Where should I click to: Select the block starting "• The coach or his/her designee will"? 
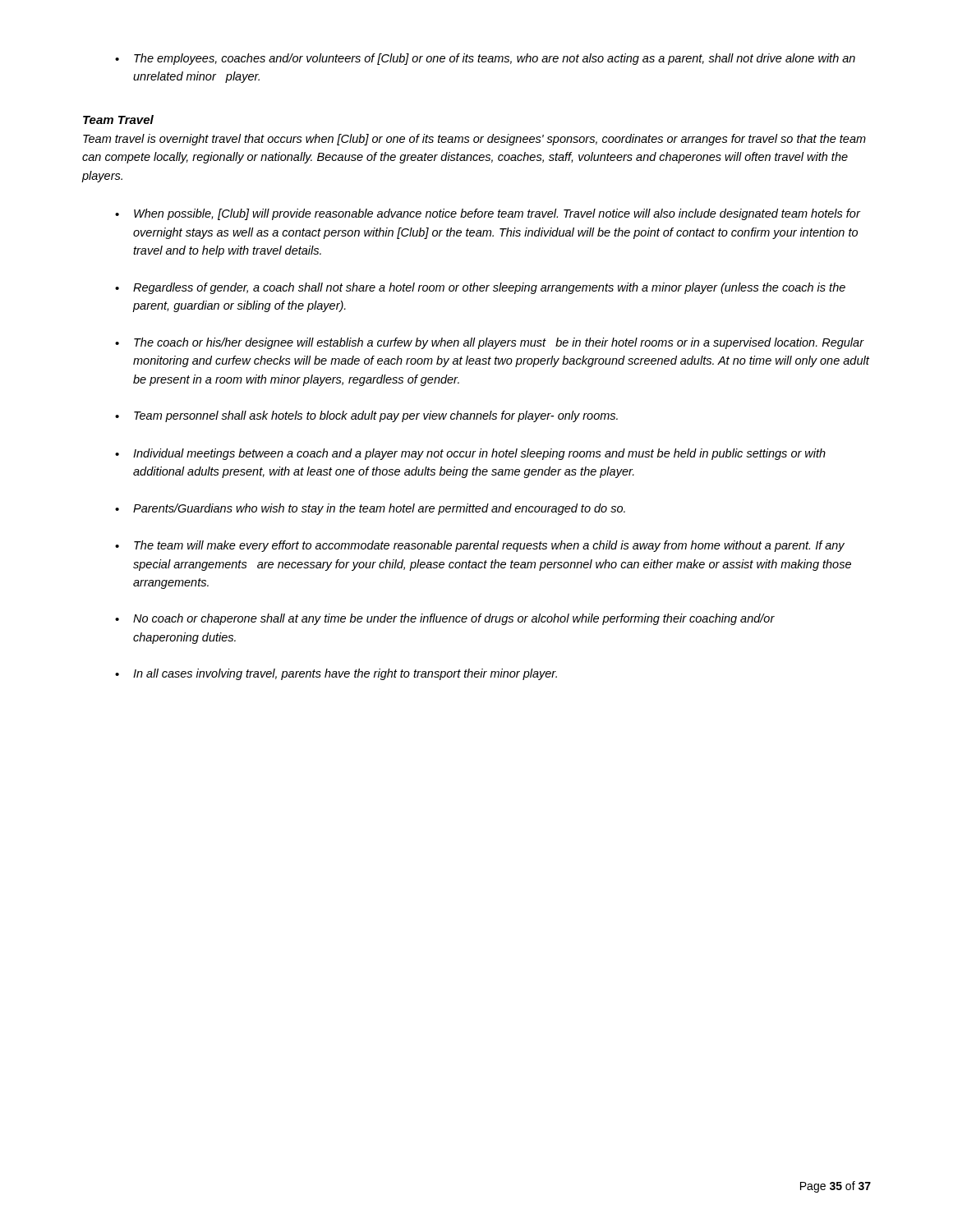point(493,361)
